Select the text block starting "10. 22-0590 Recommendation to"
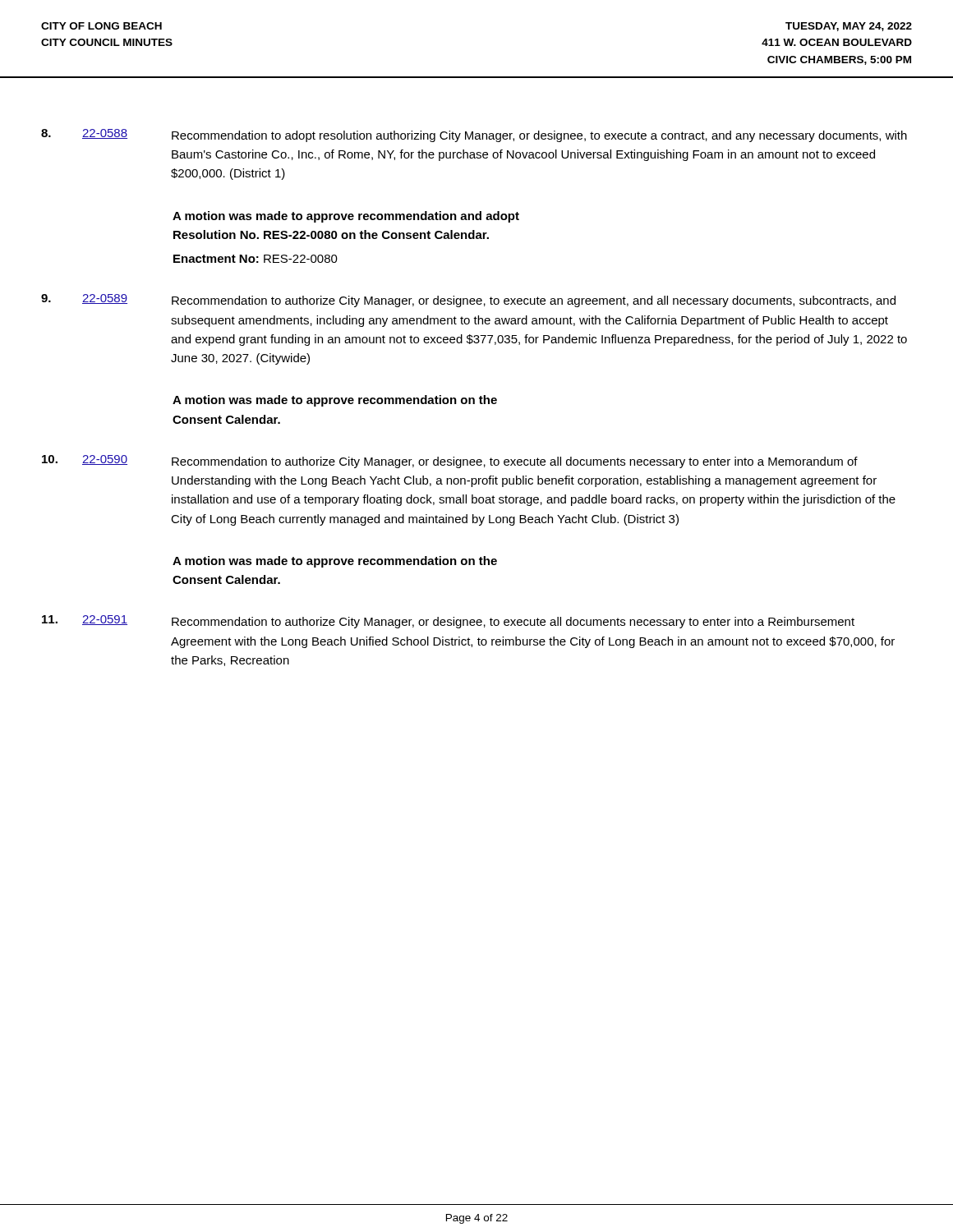 [x=476, y=490]
